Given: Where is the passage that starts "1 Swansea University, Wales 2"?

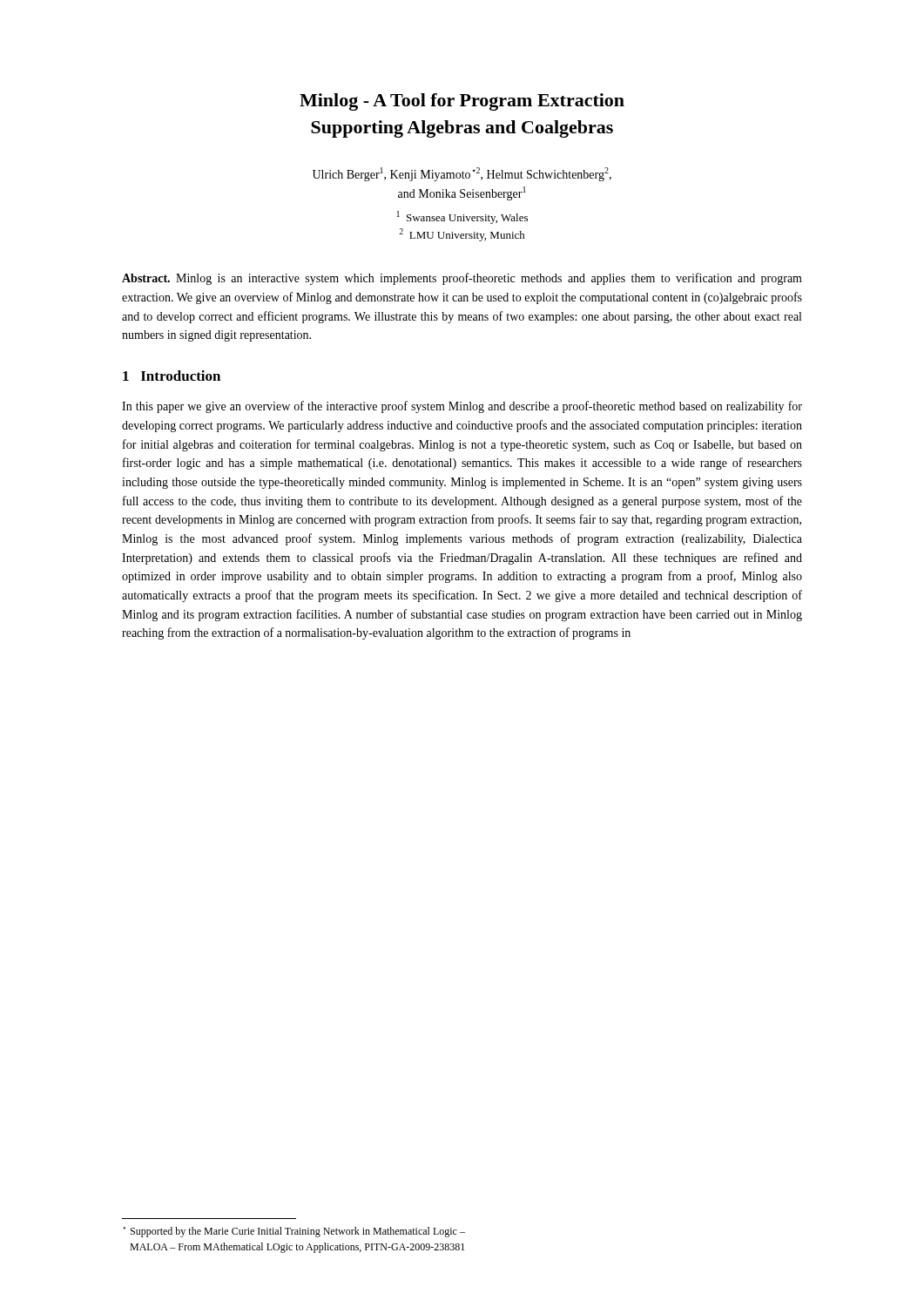Looking at the screenshot, I should coord(462,225).
